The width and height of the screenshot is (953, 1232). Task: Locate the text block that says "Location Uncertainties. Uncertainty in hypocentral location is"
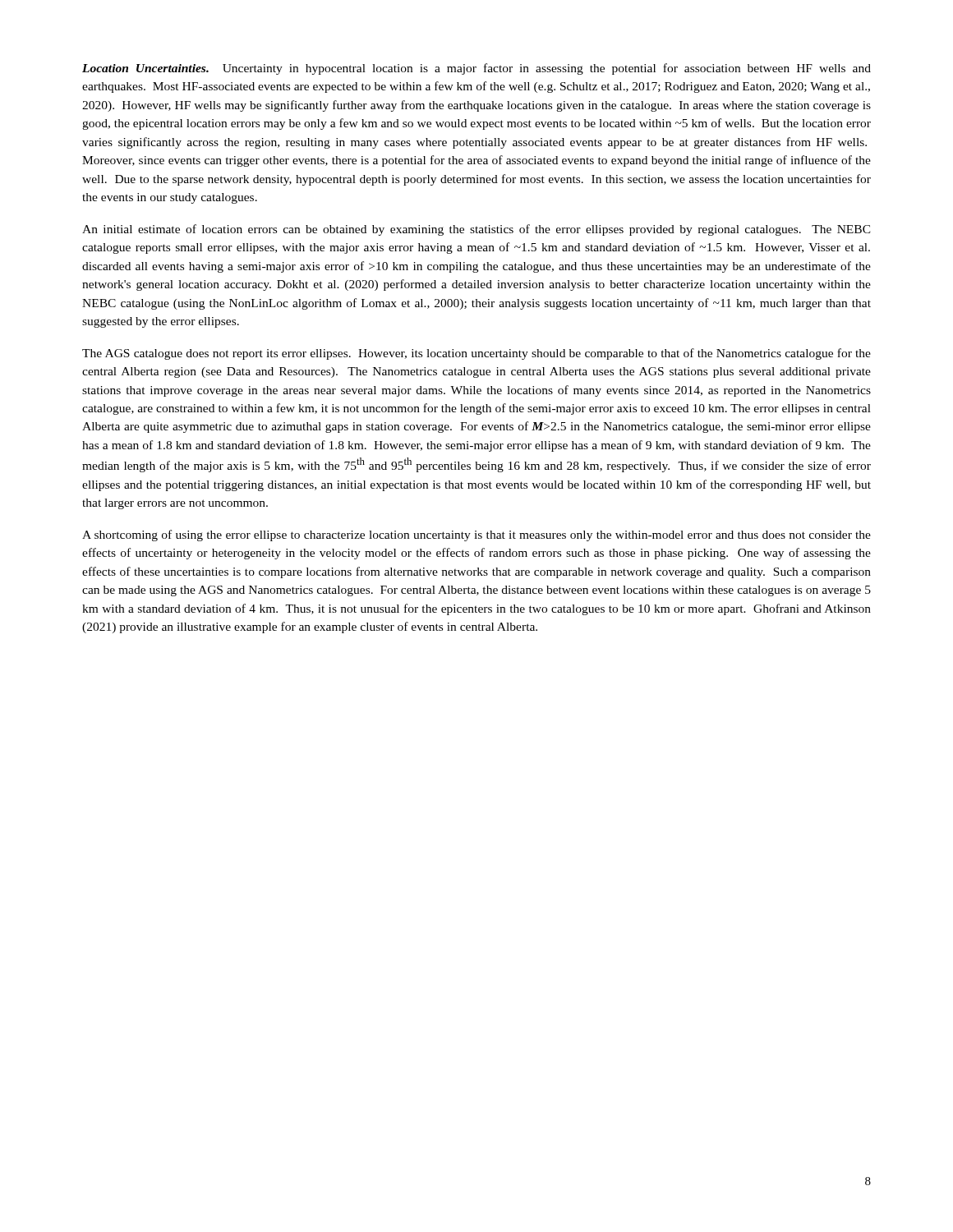coord(476,132)
